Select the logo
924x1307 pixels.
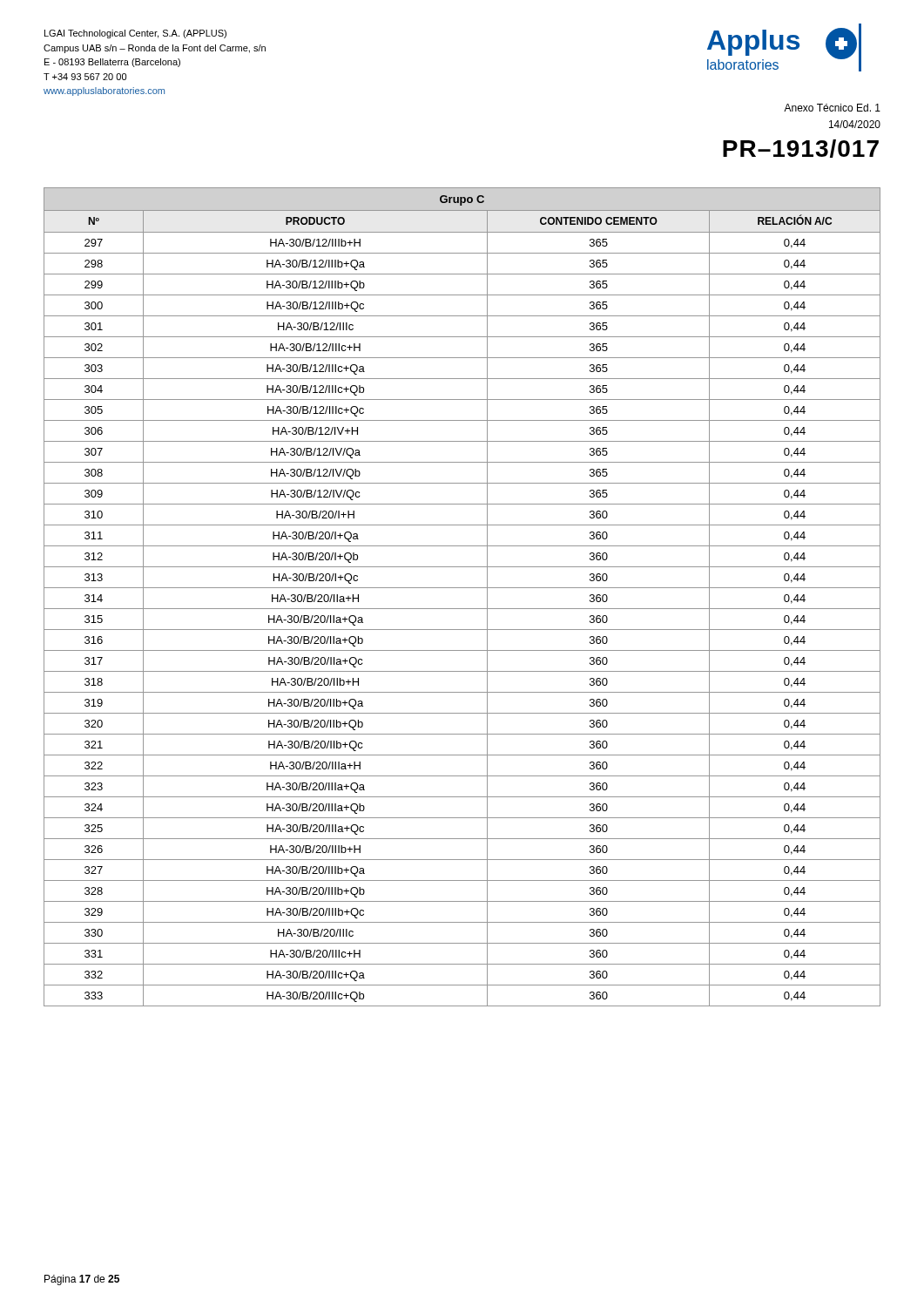[x=793, y=51]
